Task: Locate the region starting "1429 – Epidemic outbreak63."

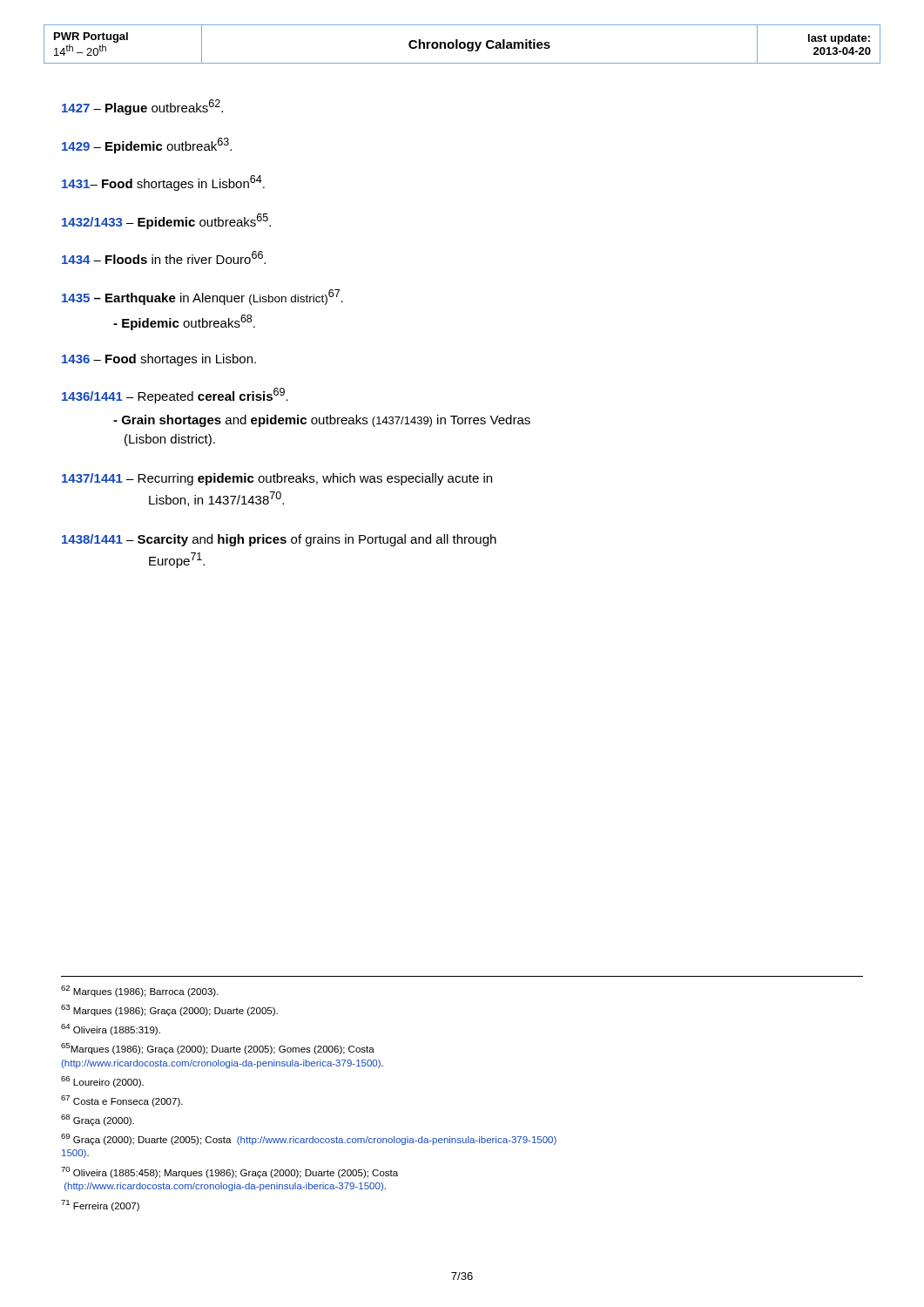Action: coord(147,144)
